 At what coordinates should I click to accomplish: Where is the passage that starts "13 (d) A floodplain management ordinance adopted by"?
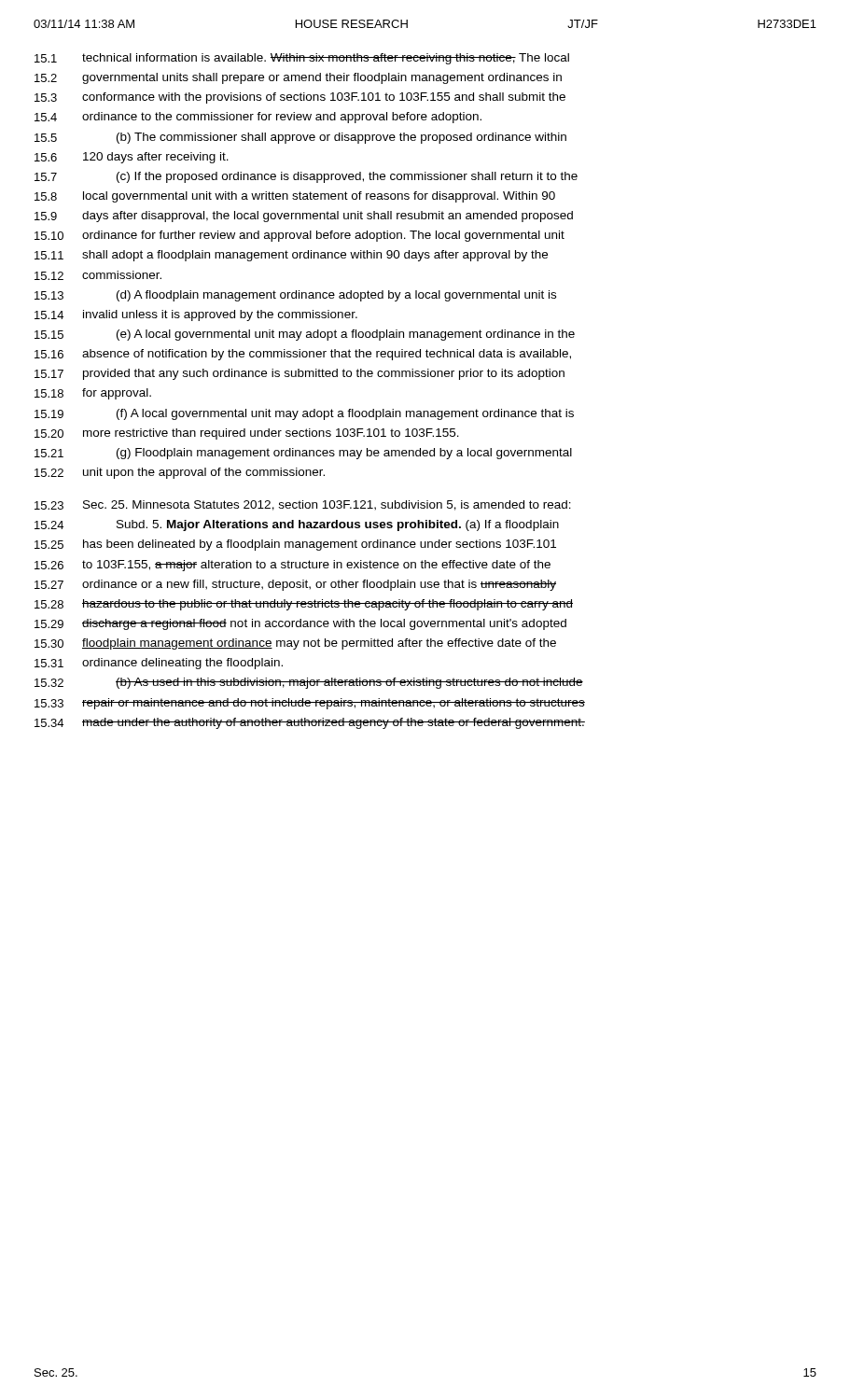point(425,295)
